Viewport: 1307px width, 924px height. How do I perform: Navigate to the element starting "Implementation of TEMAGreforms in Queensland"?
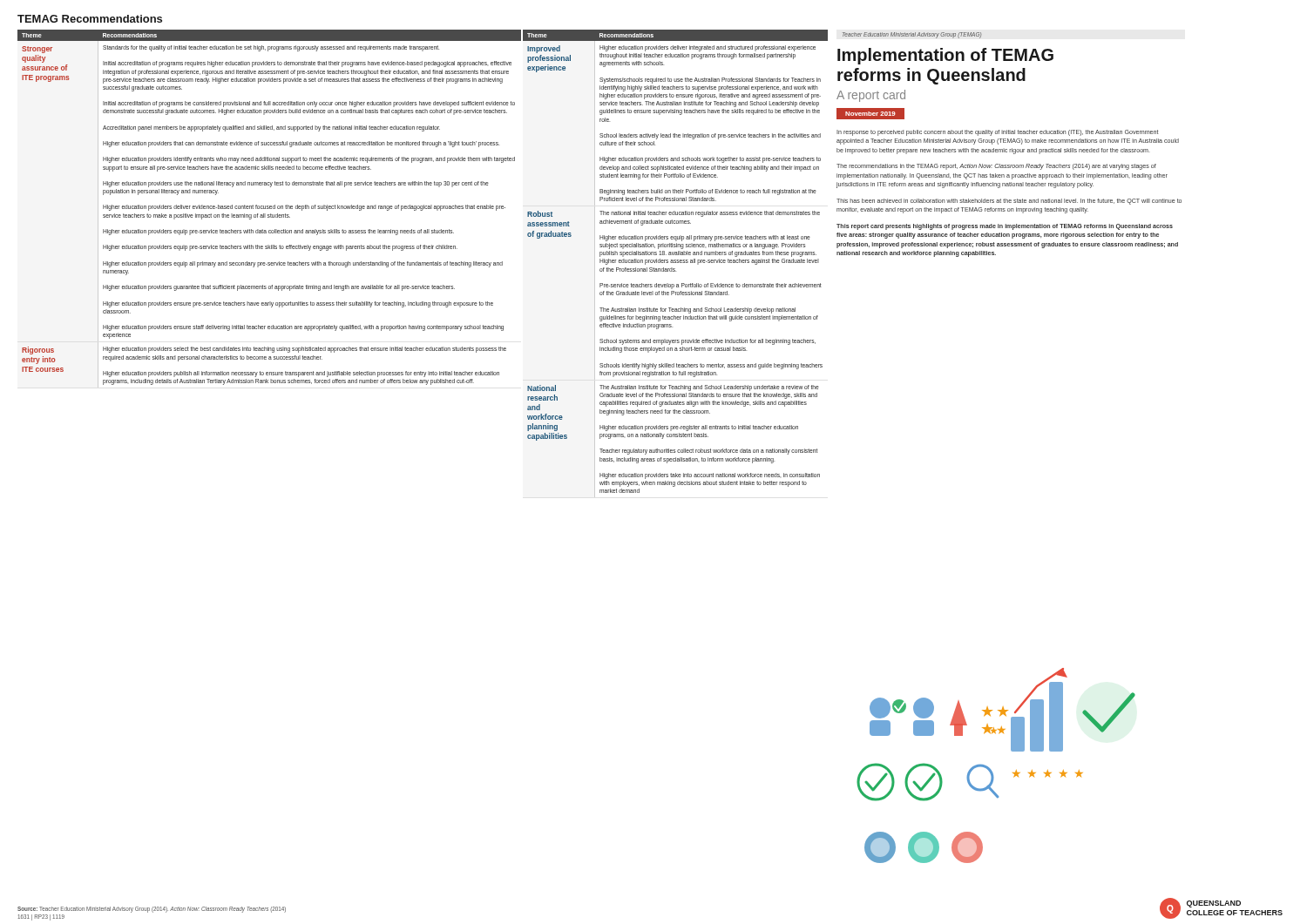[945, 65]
